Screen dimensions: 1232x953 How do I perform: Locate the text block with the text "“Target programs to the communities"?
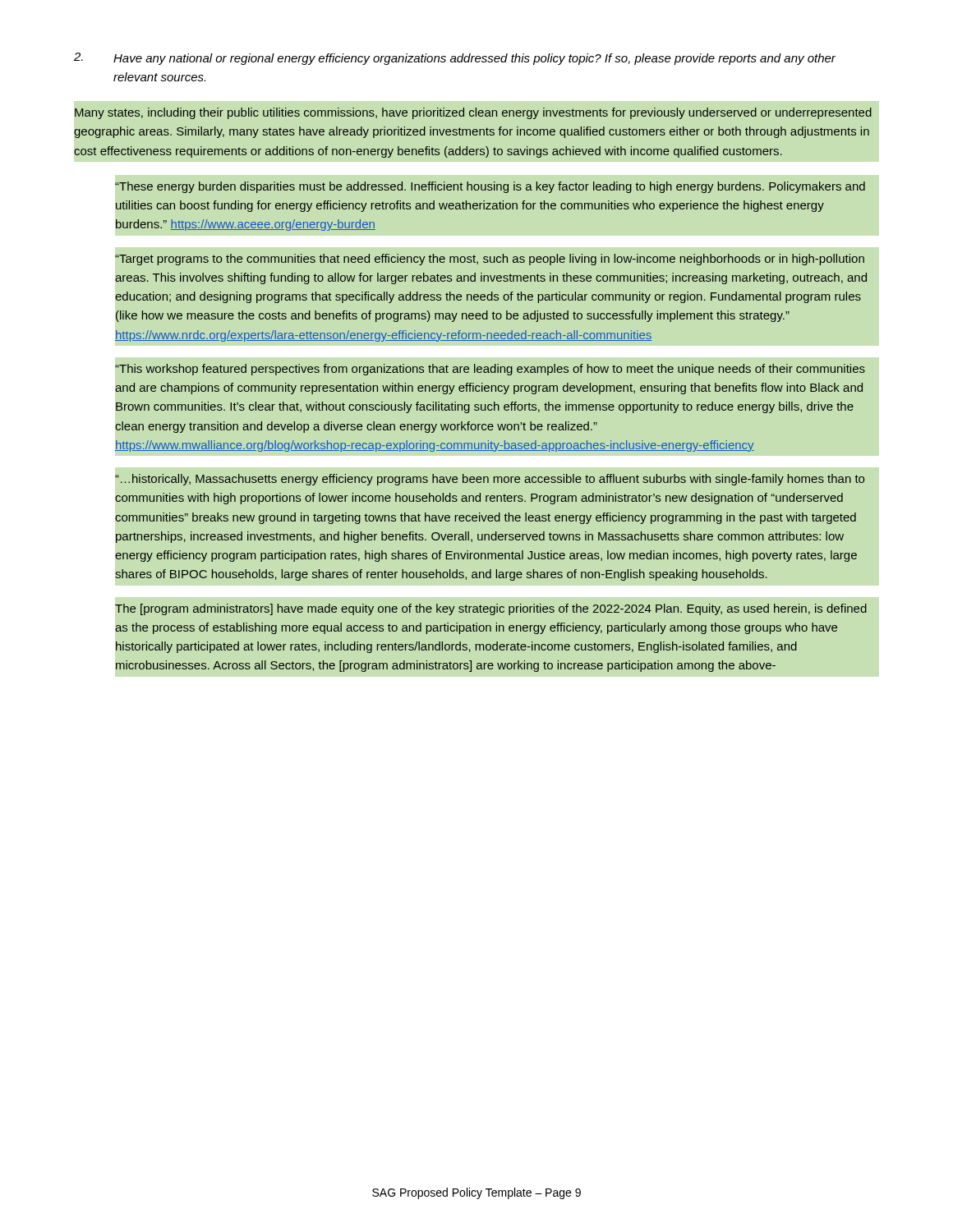(491, 296)
